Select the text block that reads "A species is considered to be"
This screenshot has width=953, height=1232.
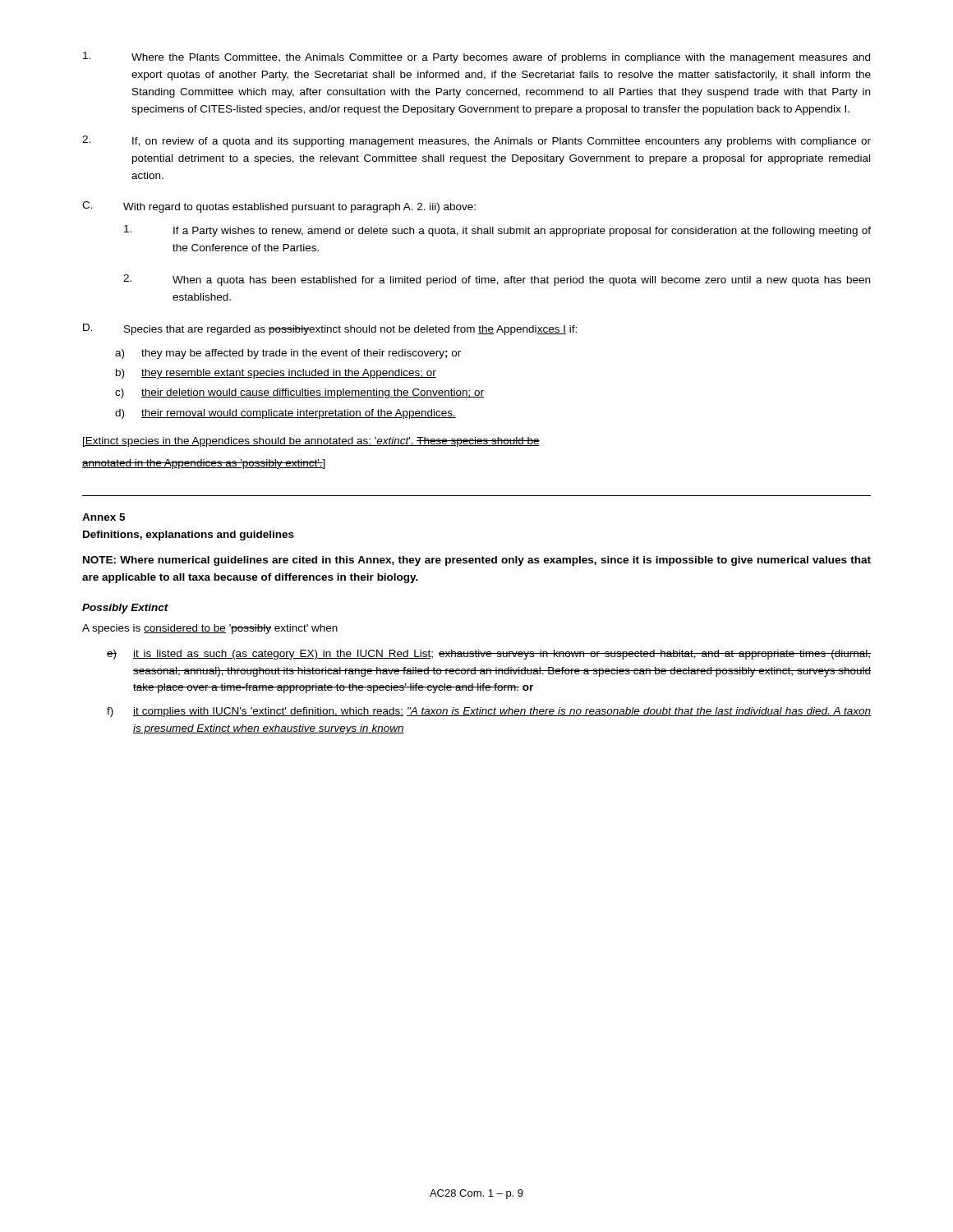click(210, 628)
